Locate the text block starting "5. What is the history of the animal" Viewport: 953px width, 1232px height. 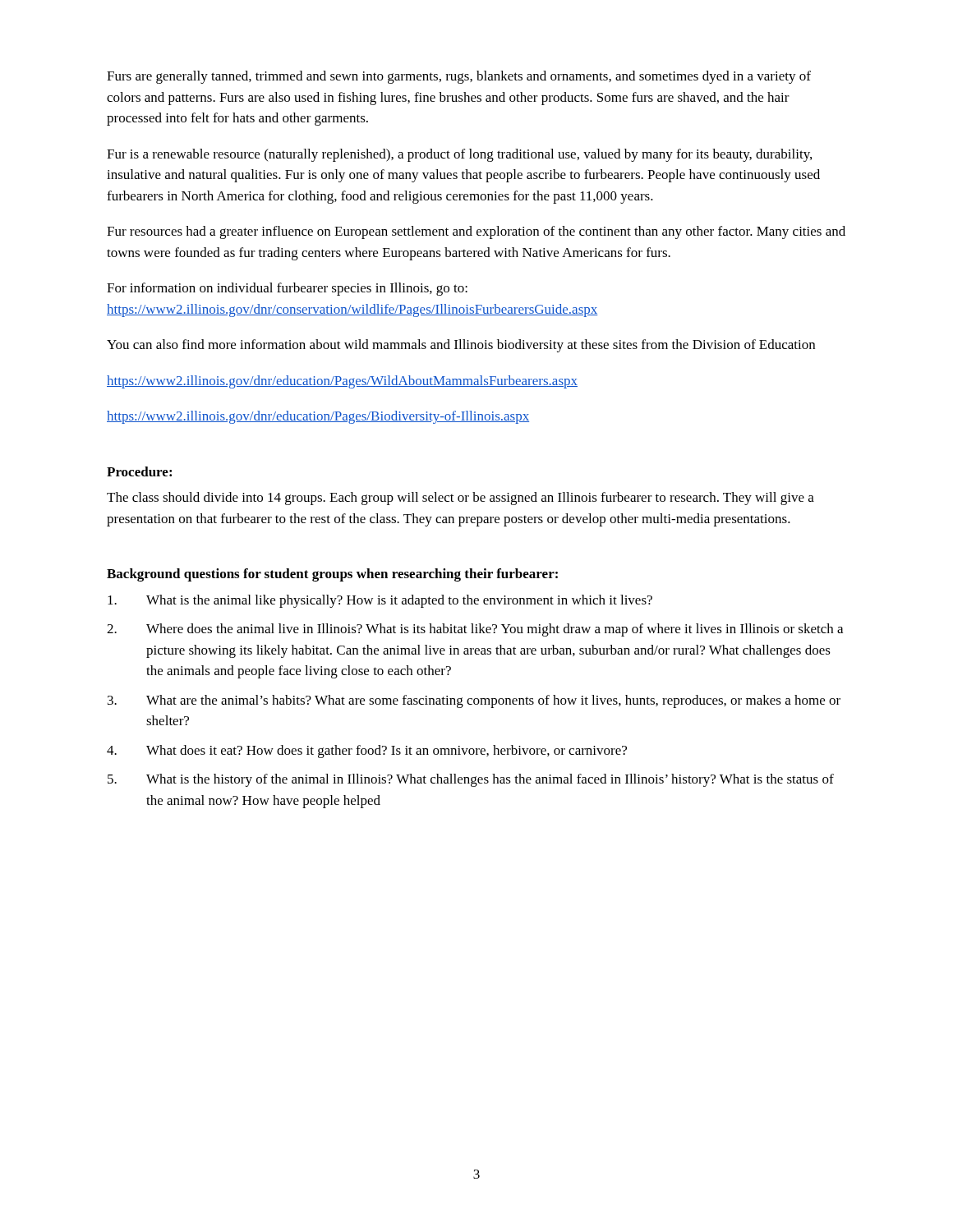tap(476, 790)
